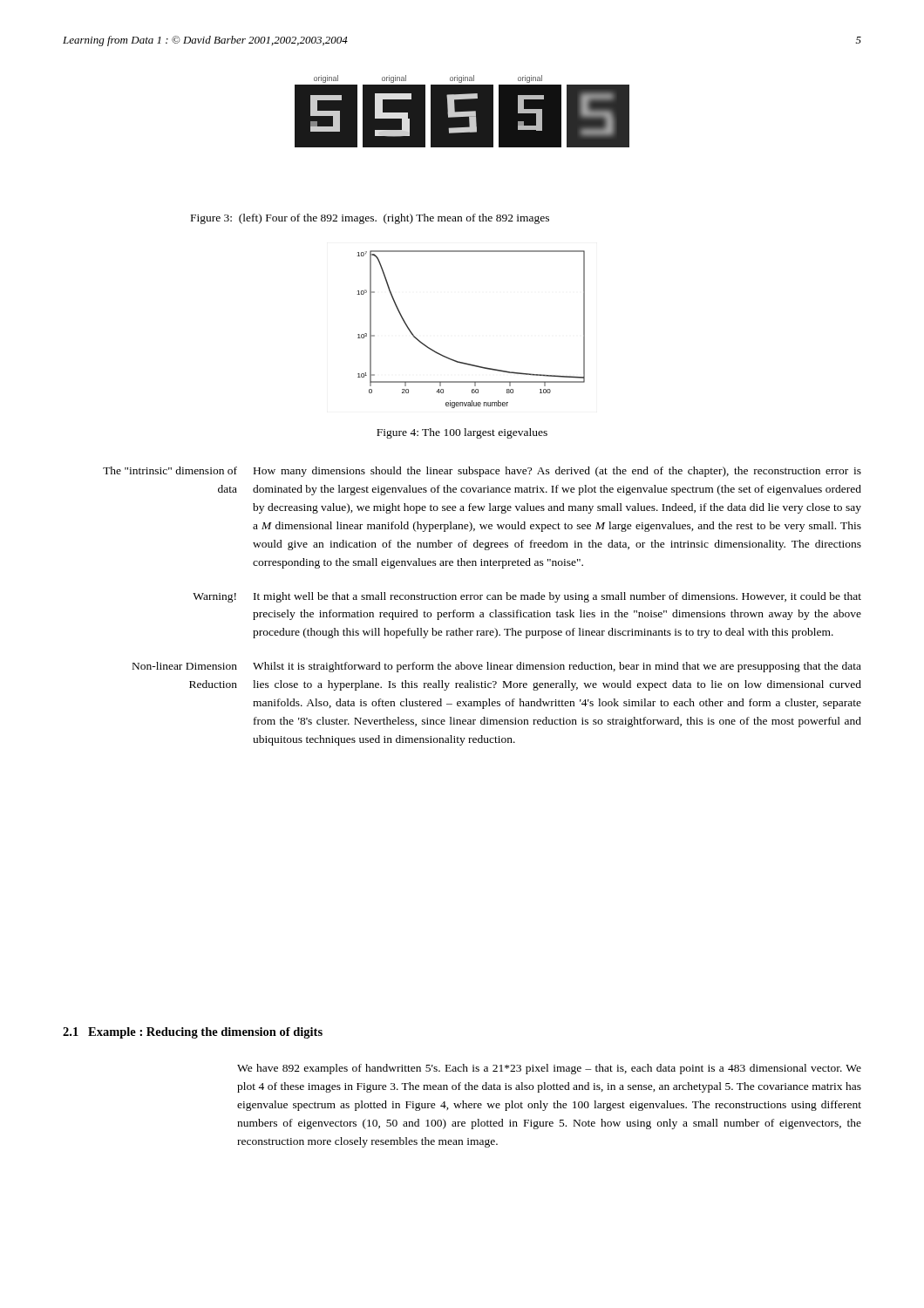Locate the element starting "Figure 3: (left) Four of the 892 images."
This screenshot has height=1308, width=924.
click(x=370, y=218)
